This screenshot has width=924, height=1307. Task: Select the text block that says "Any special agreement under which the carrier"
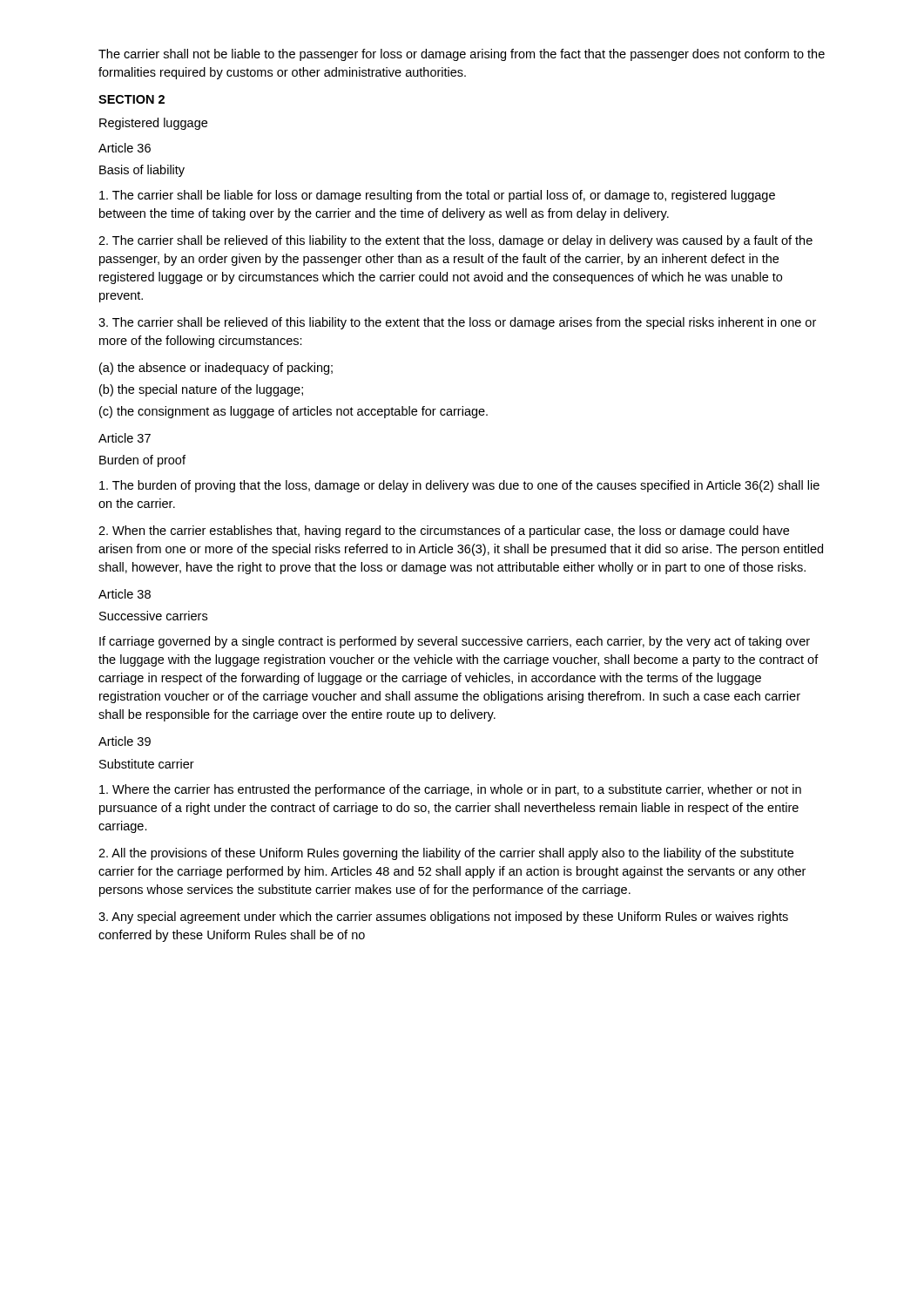443,925
